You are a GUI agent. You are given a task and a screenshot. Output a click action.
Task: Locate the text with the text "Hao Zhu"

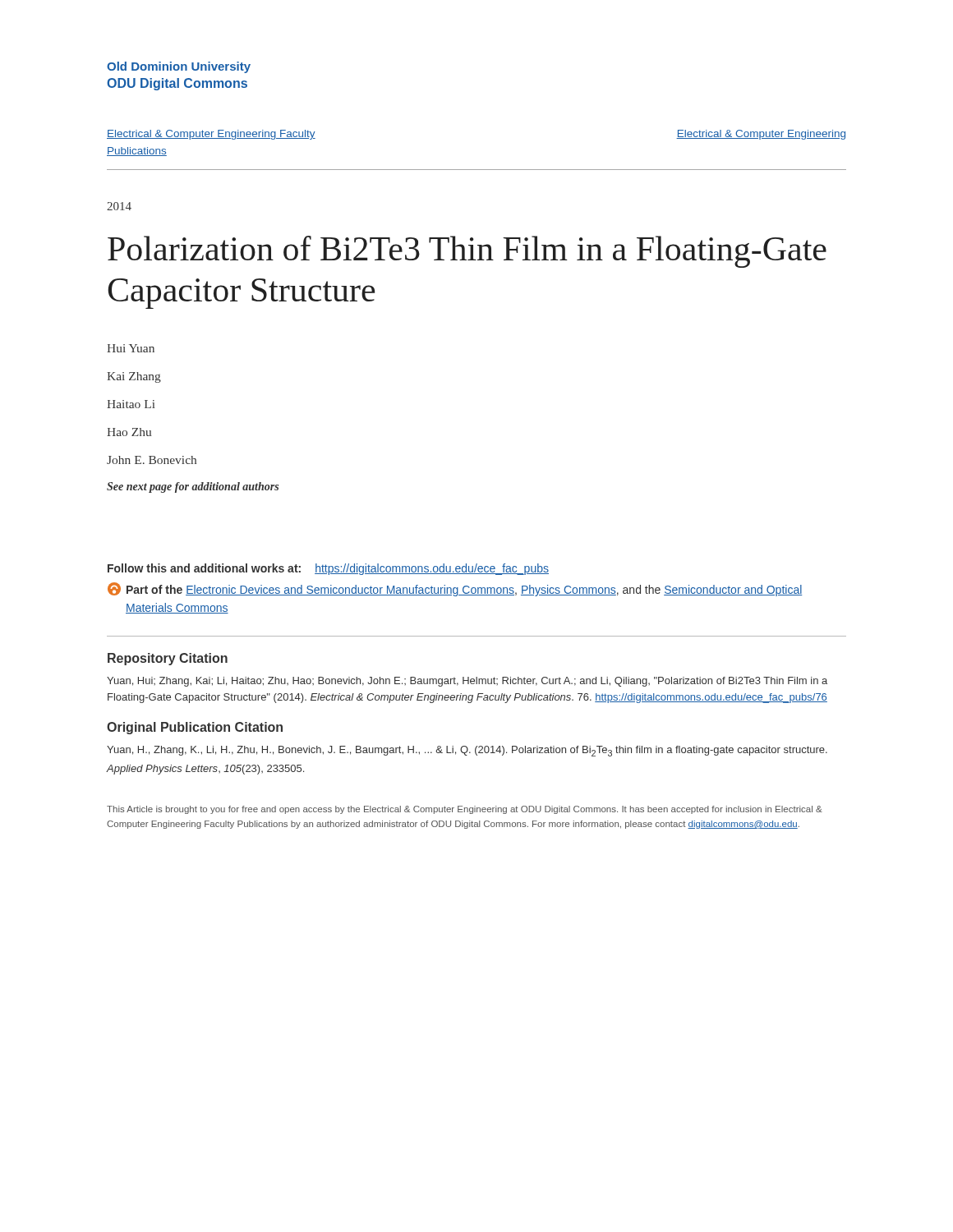pyautogui.click(x=129, y=431)
